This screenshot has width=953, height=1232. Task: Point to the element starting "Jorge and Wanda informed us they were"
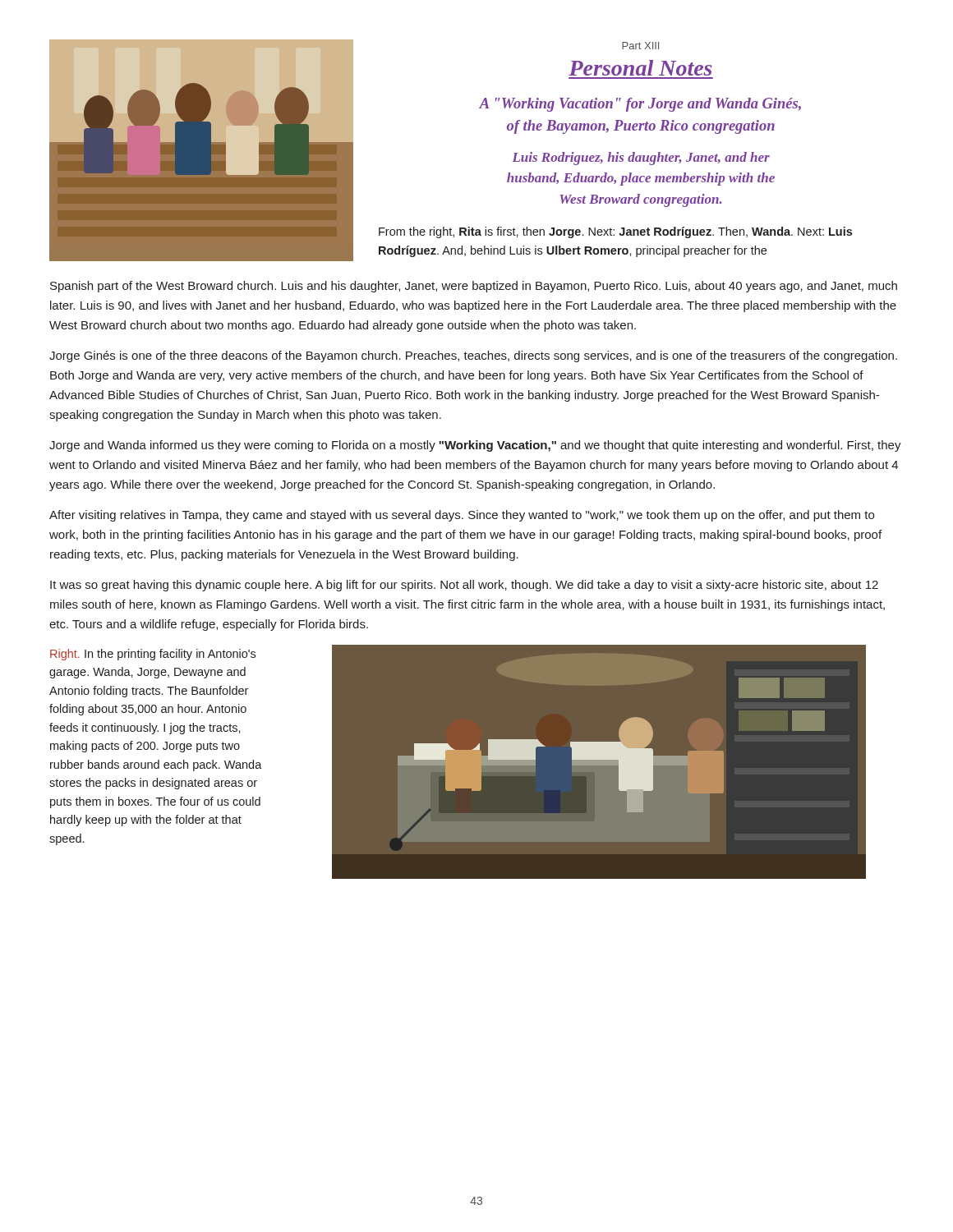tap(475, 464)
